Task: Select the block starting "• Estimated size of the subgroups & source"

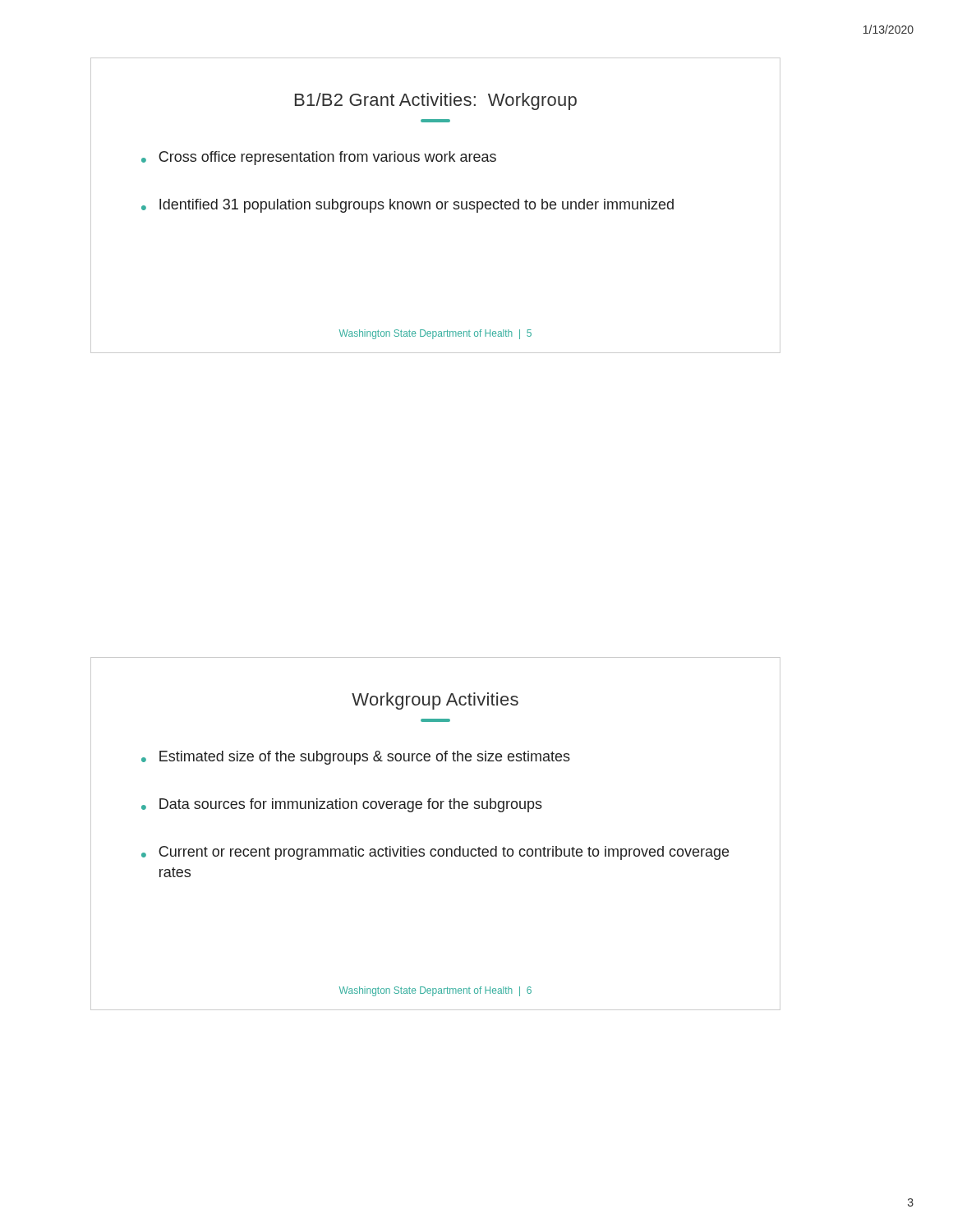Action: coord(355,760)
